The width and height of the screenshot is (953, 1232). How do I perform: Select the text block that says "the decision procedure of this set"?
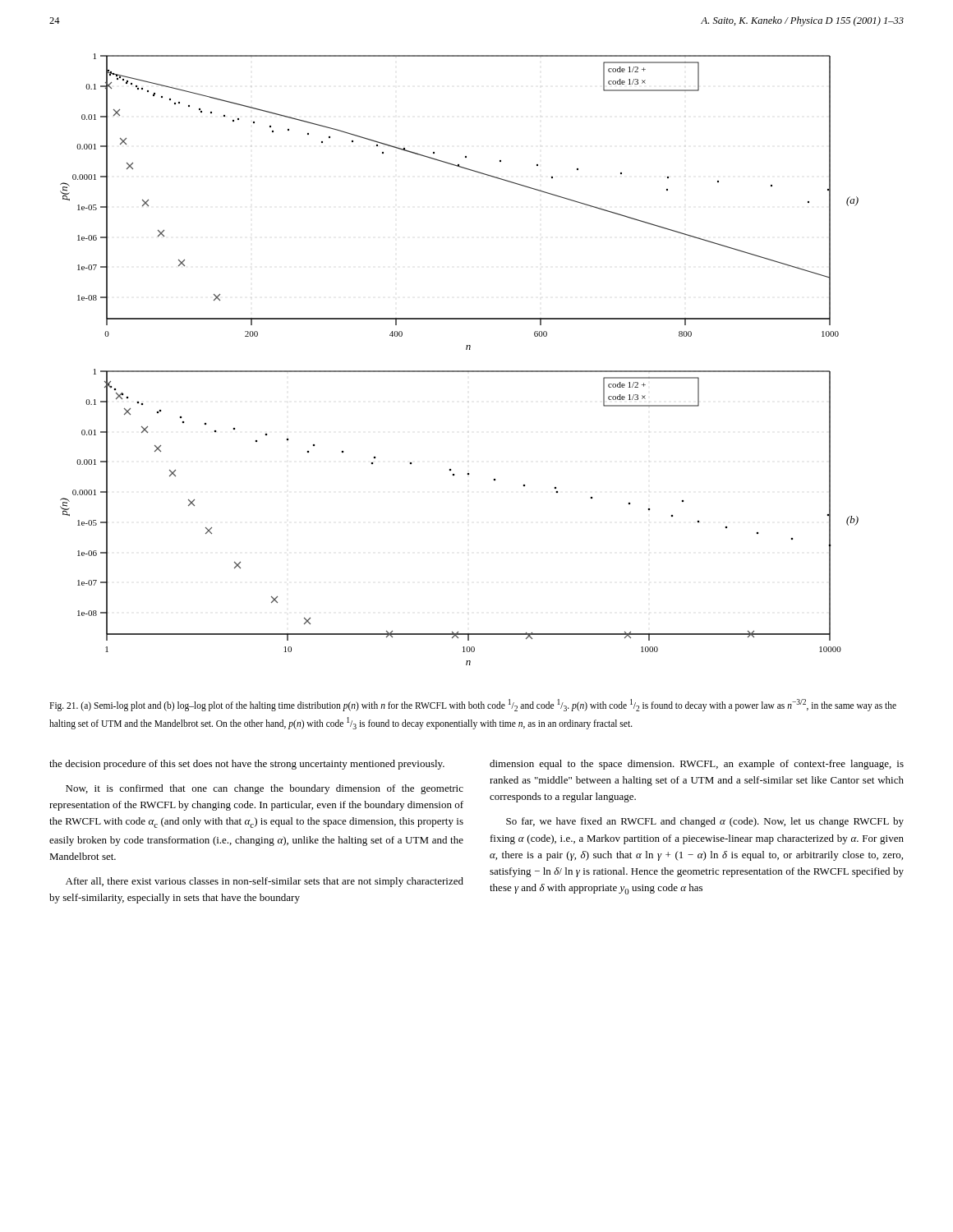tap(256, 831)
